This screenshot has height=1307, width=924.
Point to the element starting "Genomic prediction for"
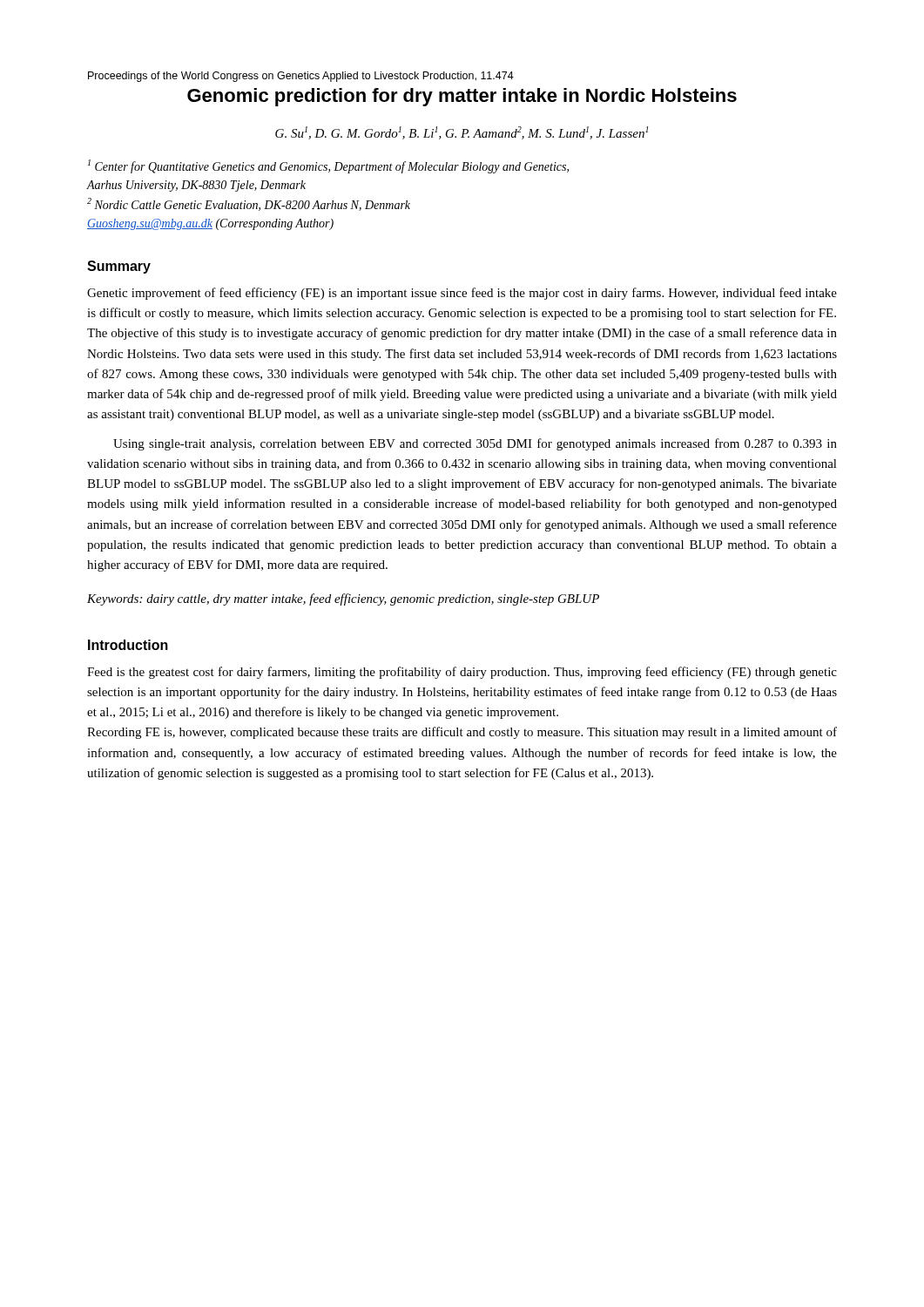(462, 95)
